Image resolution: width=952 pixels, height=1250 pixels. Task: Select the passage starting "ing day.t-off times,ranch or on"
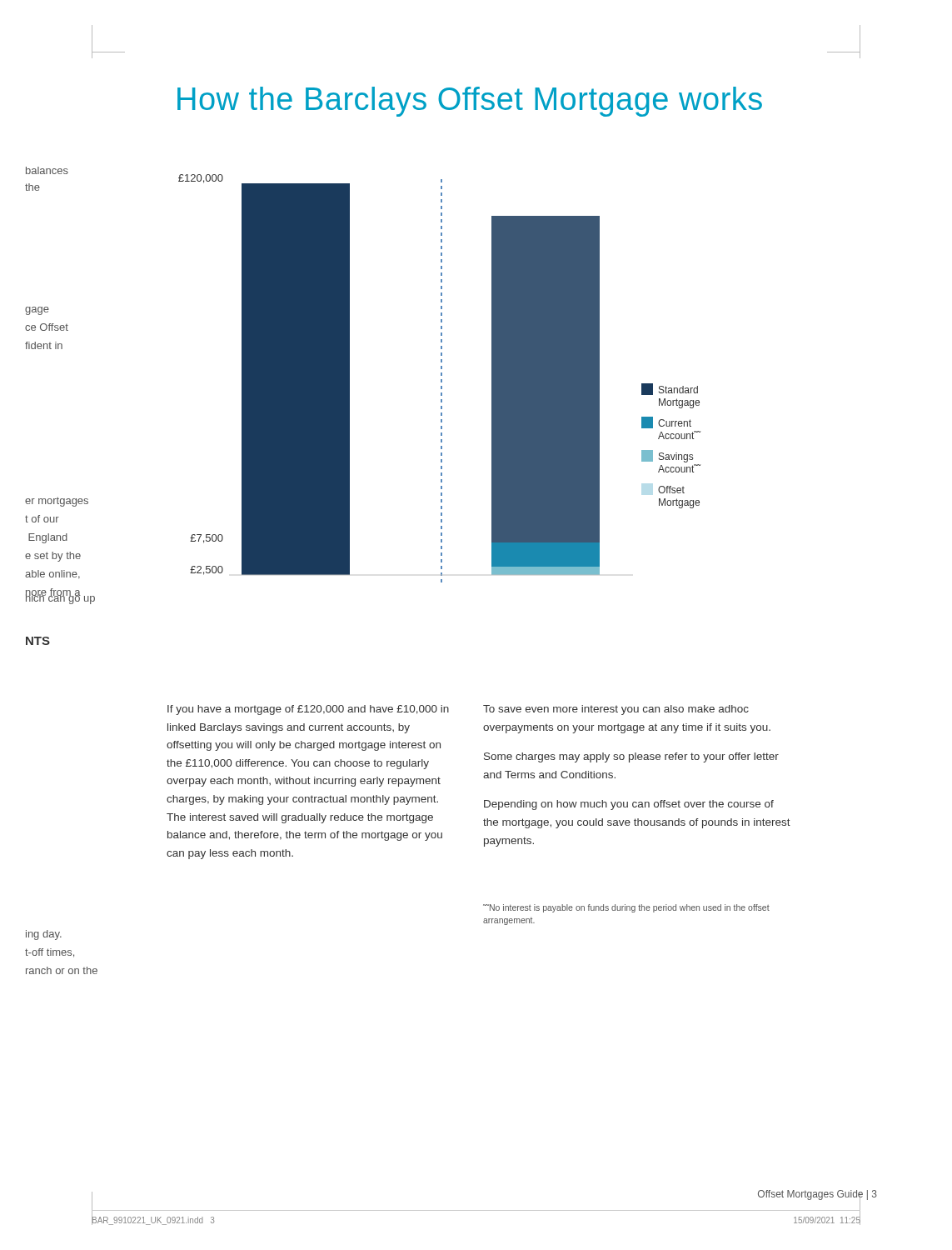[61, 952]
